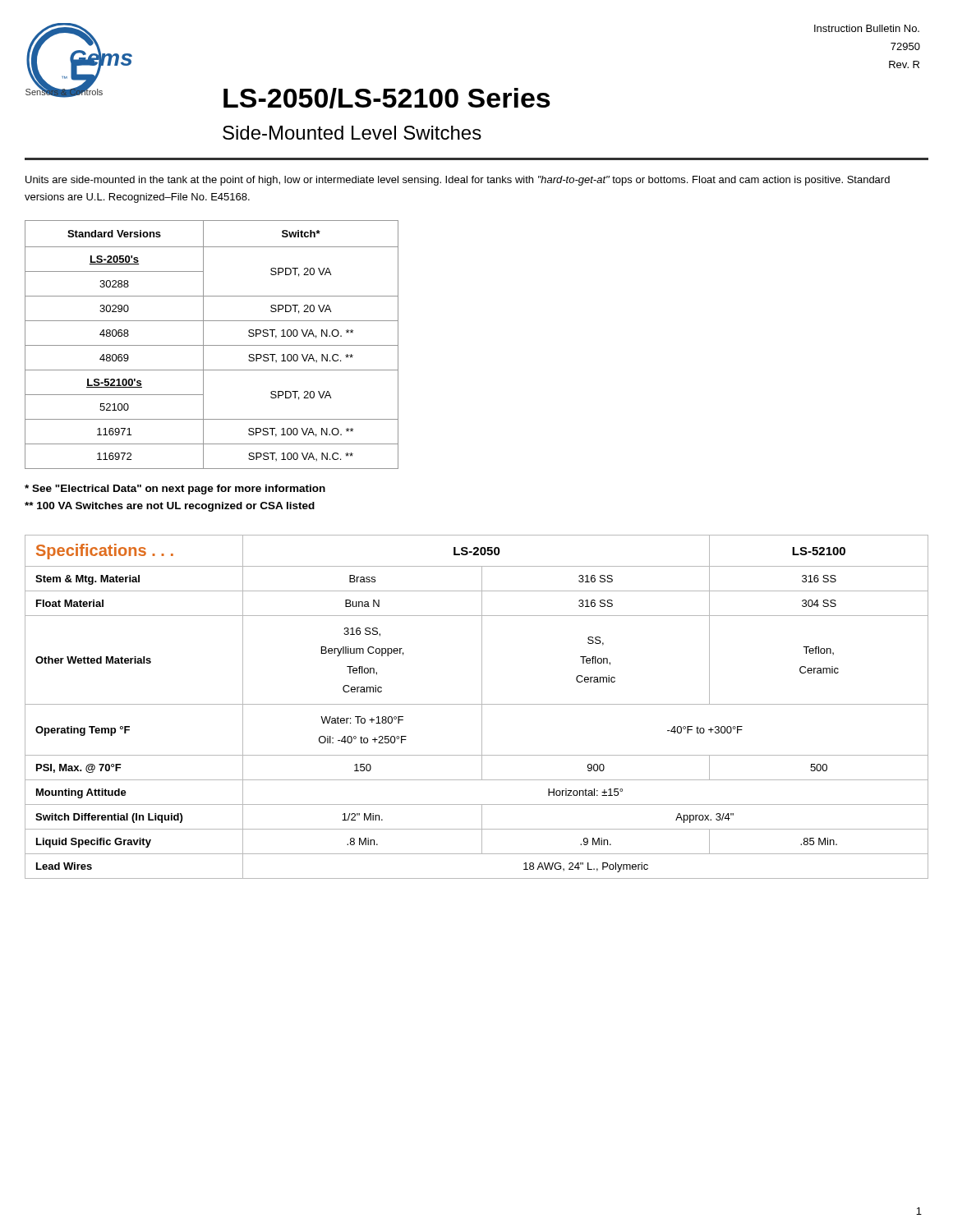The image size is (953, 1232).
Task: Locate the passage starting "Units are side-mounted in"
Action: click(457, 188)
